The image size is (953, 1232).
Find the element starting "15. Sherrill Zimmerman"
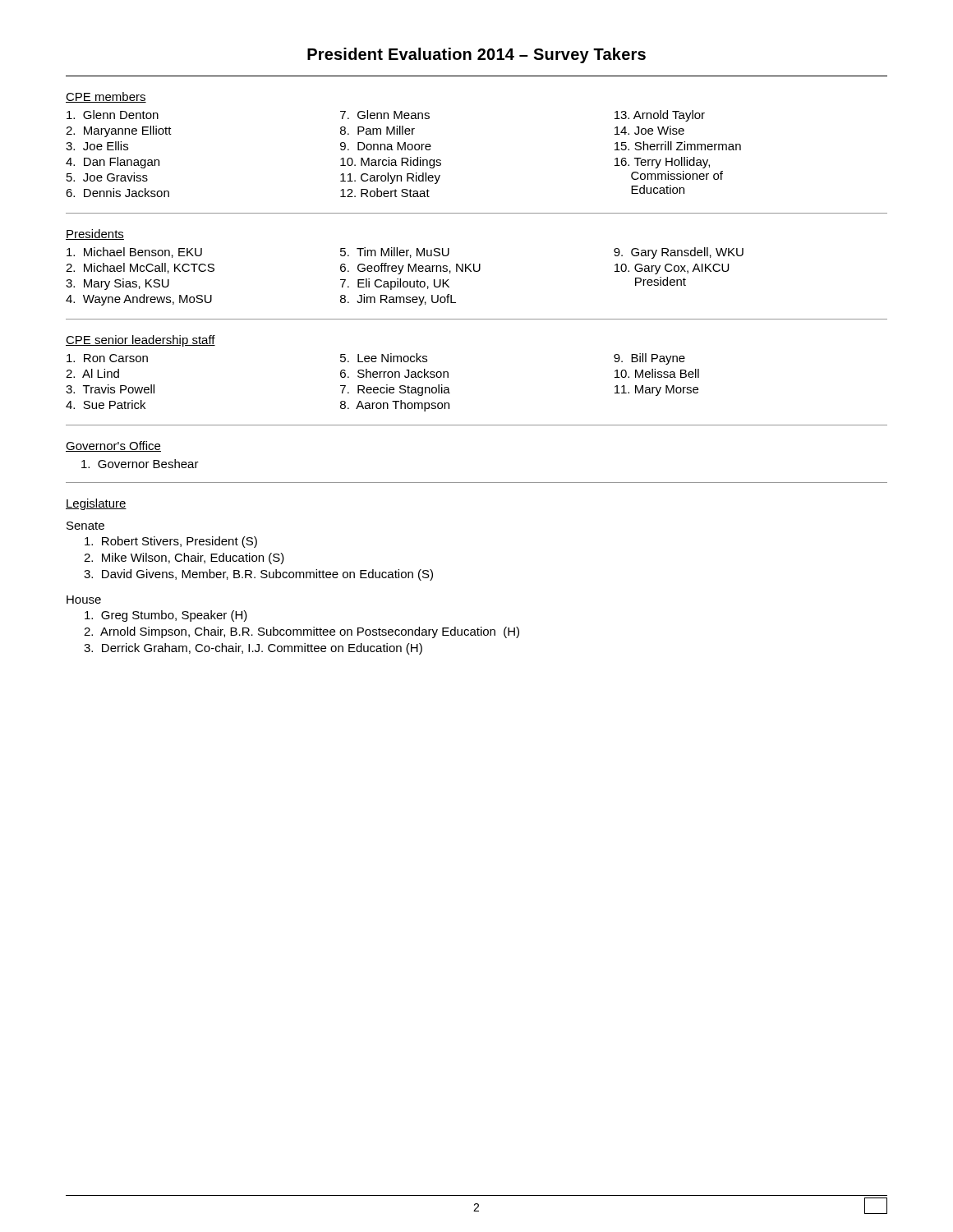pos(677,146)
